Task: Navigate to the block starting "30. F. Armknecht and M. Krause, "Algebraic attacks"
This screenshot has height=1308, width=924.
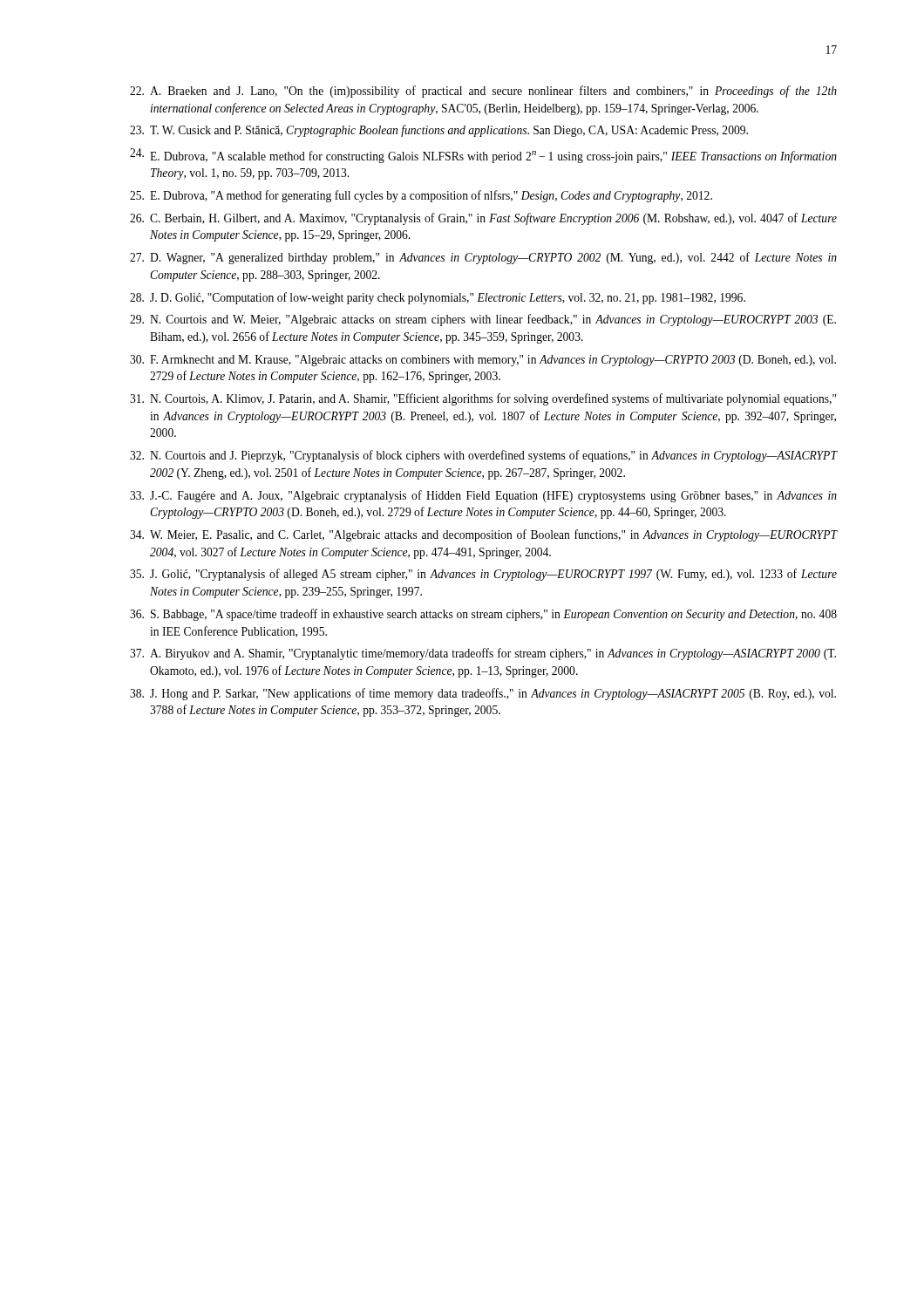Action: 475,368
